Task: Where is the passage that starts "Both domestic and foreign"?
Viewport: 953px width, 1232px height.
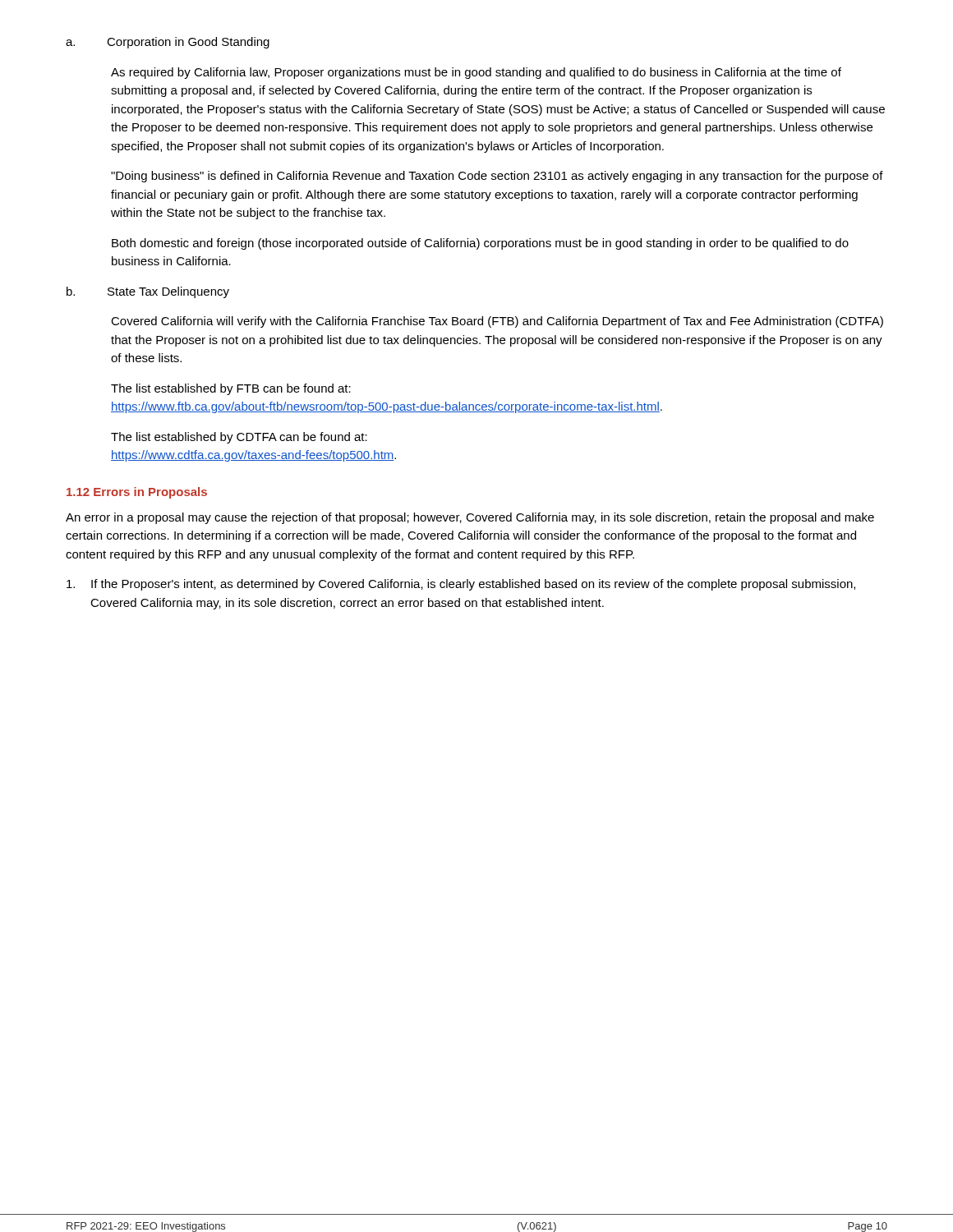Action: [480, 252]
